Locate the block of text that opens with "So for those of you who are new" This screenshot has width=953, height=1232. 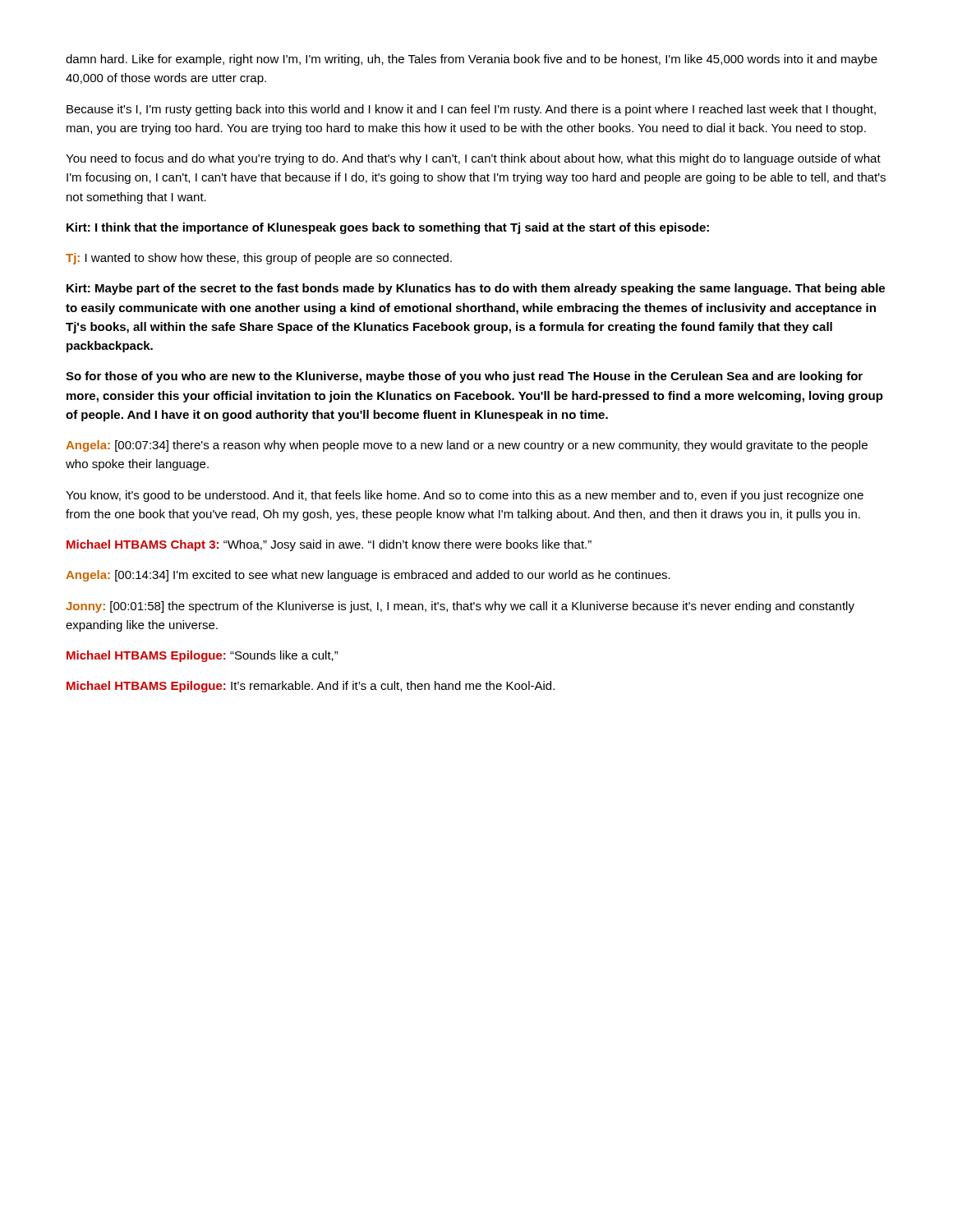pos(474,395)
